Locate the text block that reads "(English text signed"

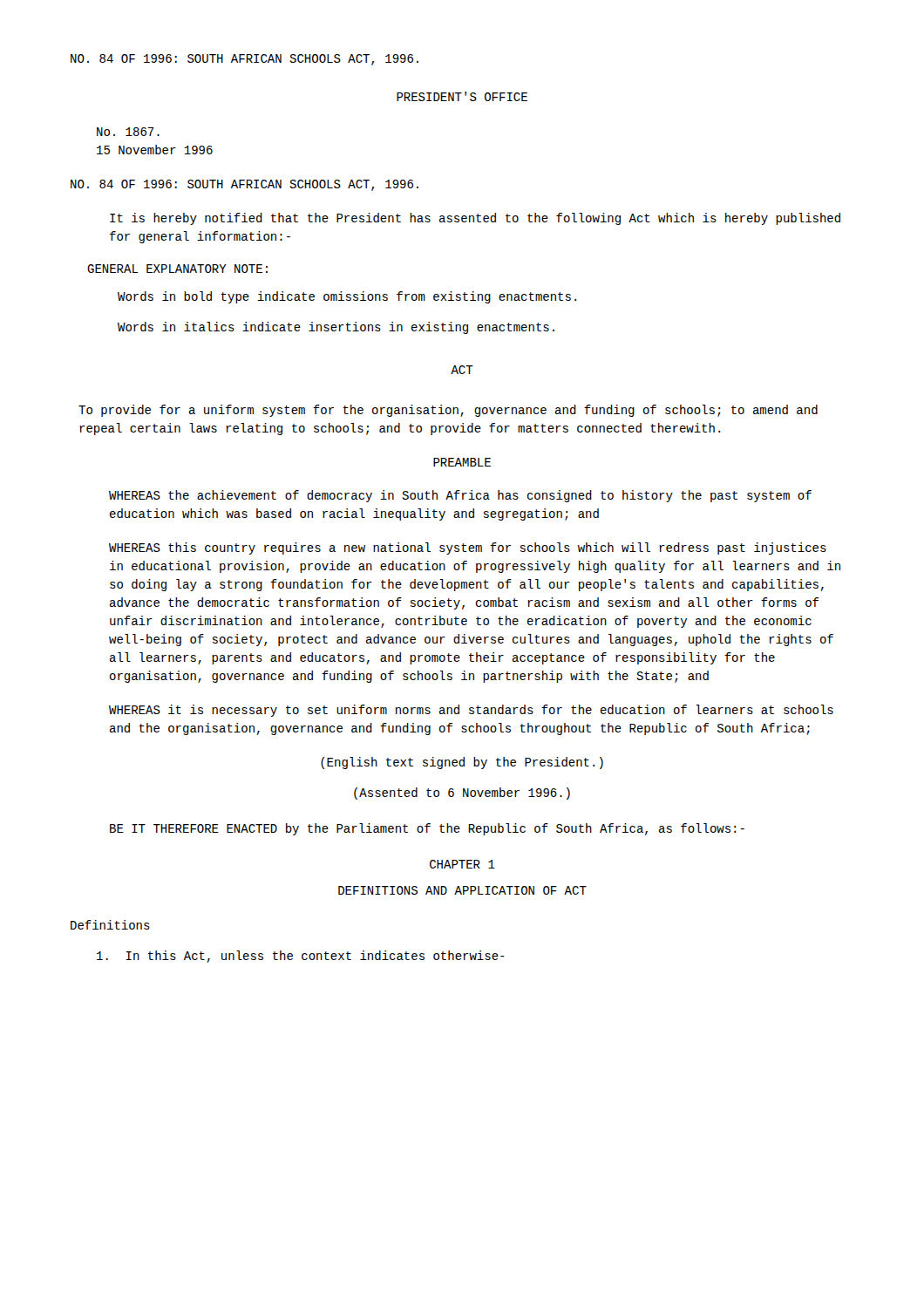(x=462, y=763)
